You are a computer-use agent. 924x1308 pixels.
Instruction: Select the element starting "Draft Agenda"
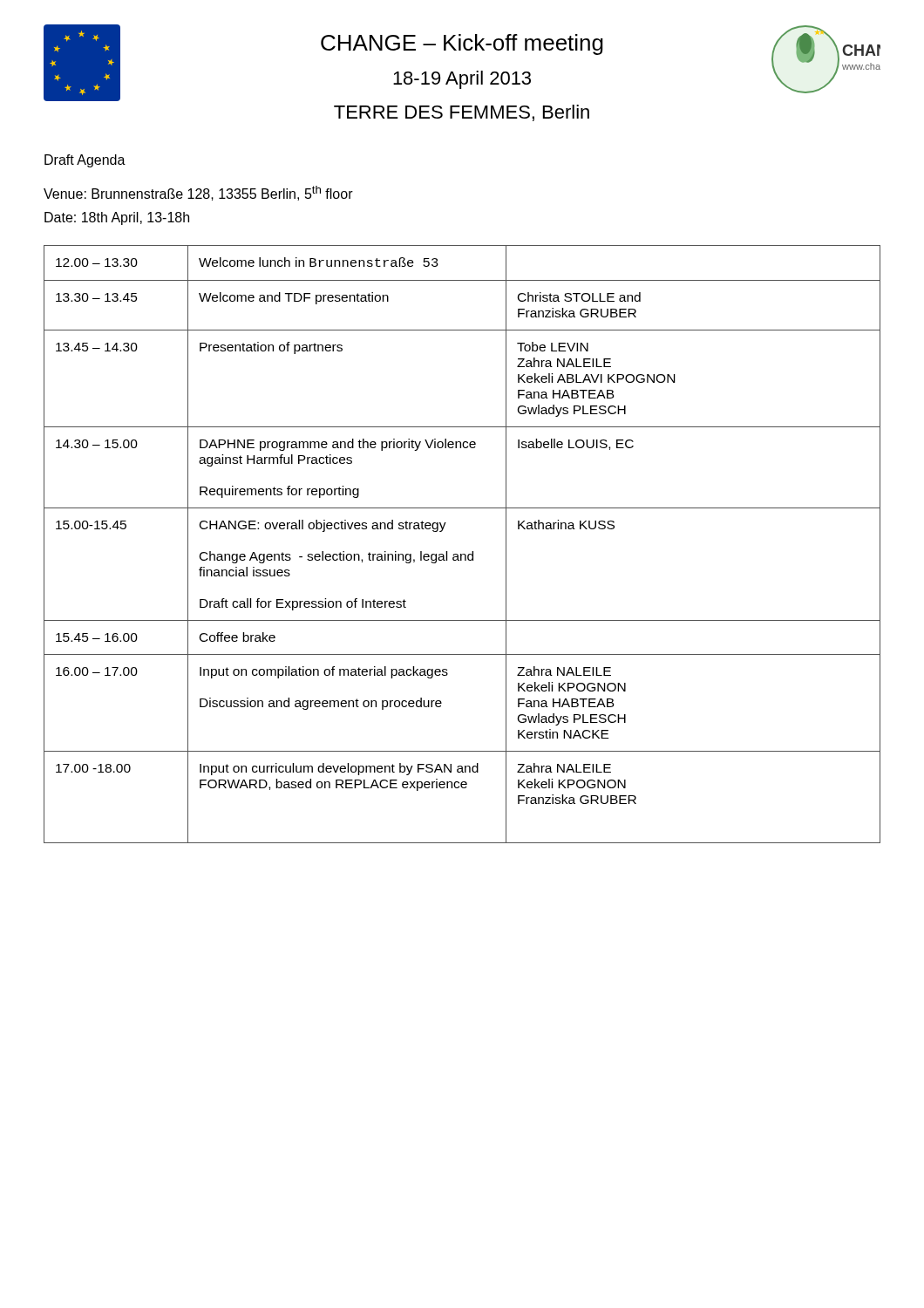(x=84, y=160)
